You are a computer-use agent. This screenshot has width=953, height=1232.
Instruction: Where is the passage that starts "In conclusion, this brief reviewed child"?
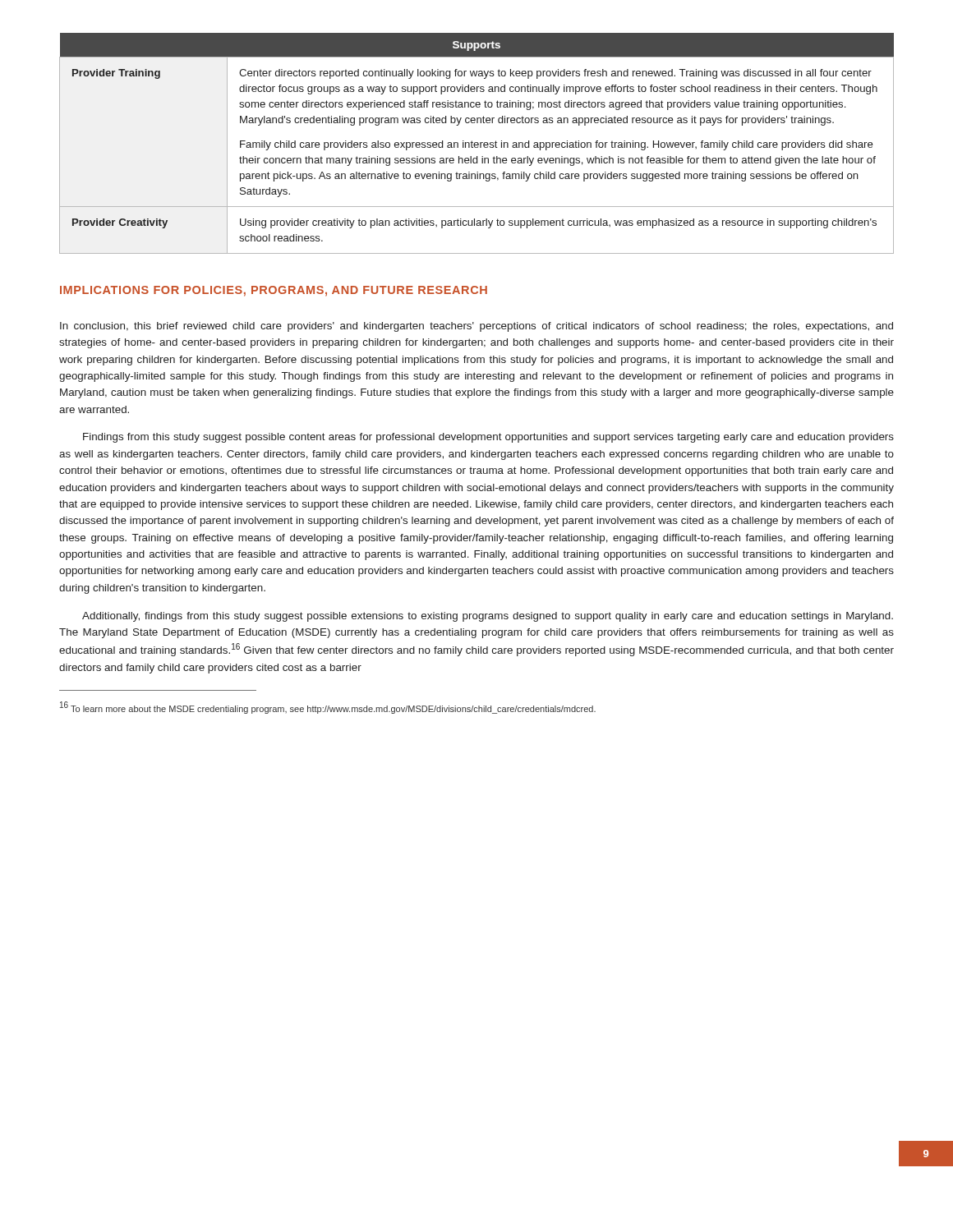476,368
